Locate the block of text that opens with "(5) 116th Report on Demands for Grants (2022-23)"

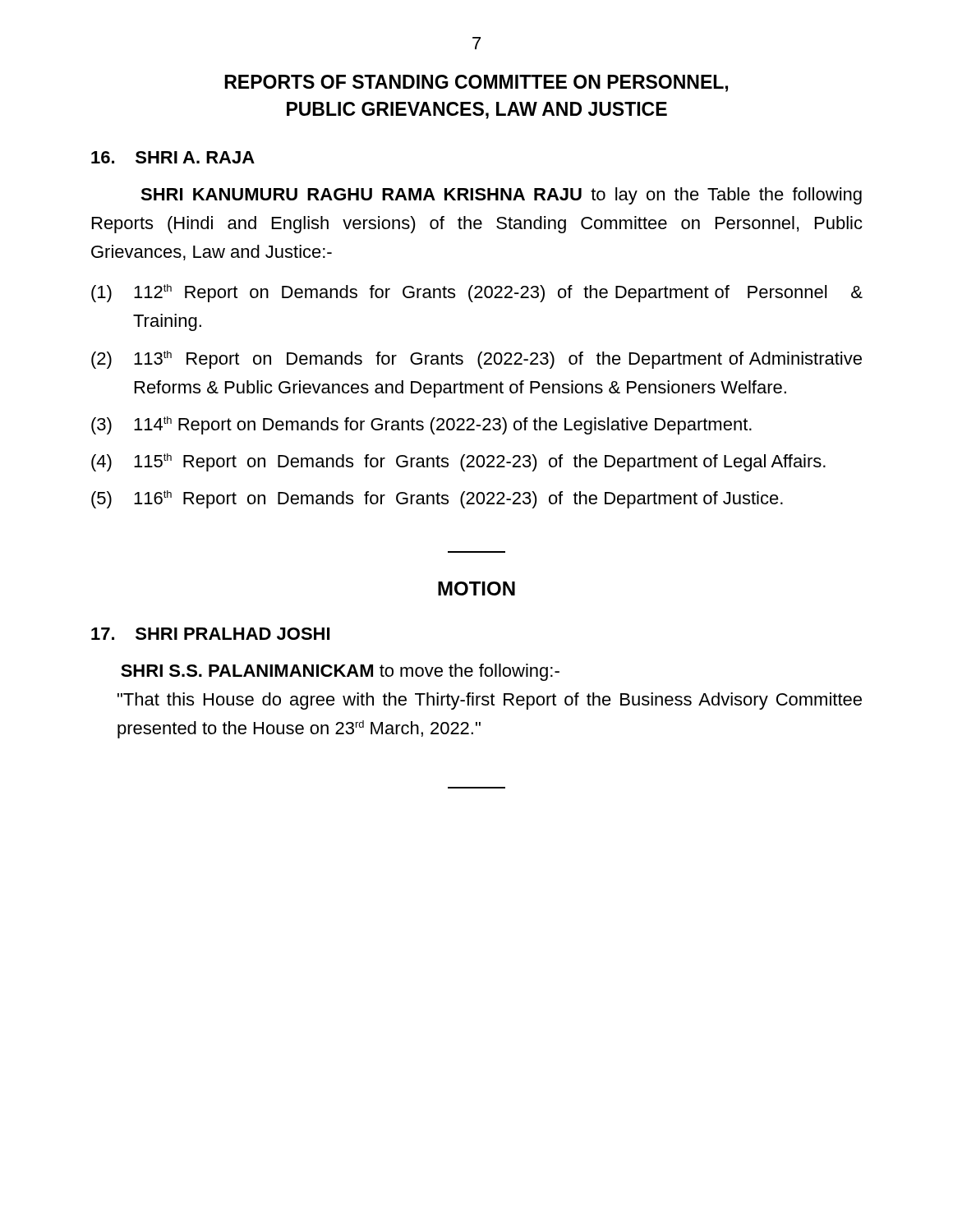pos(476,499)
